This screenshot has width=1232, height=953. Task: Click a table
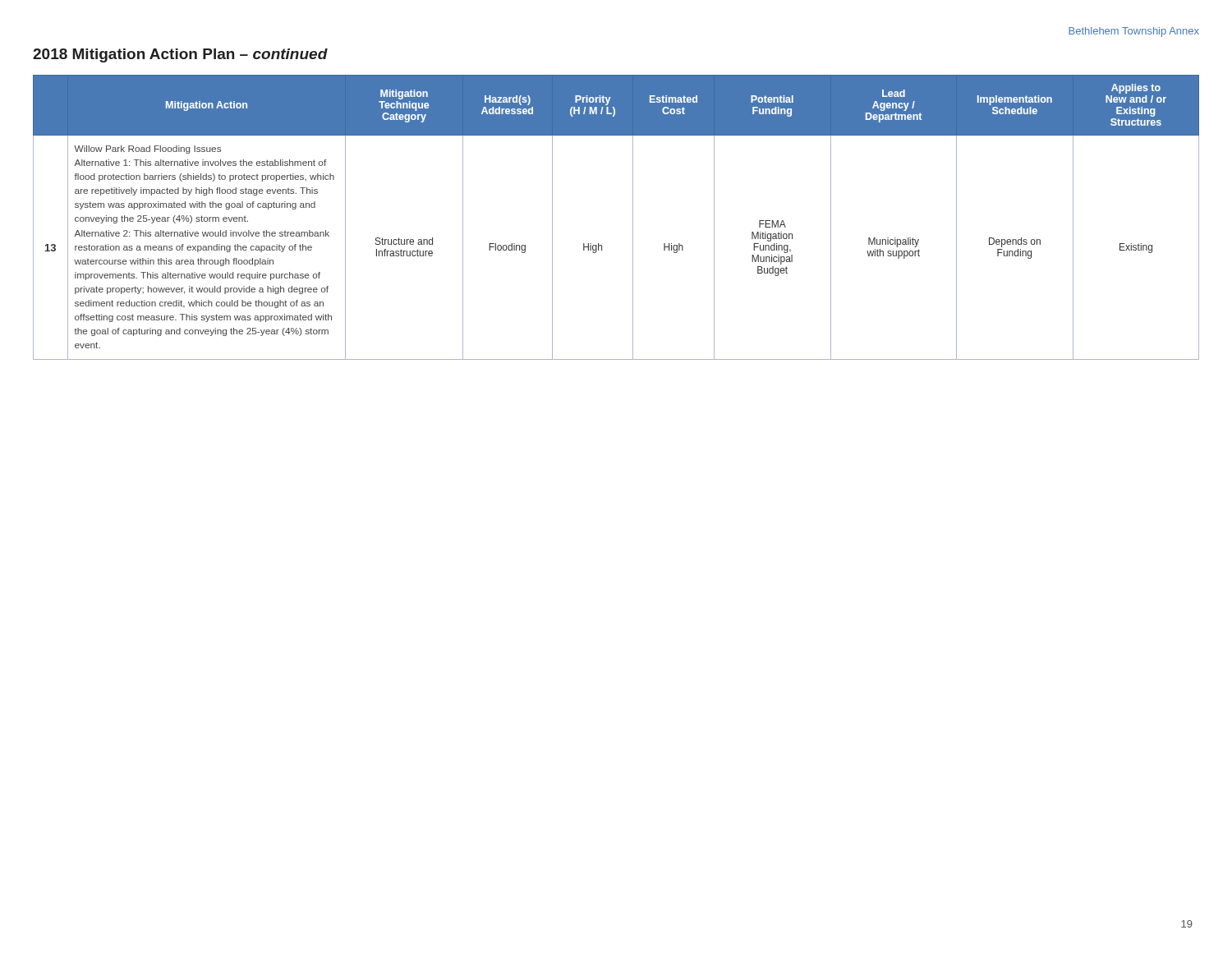click(616, 217)
